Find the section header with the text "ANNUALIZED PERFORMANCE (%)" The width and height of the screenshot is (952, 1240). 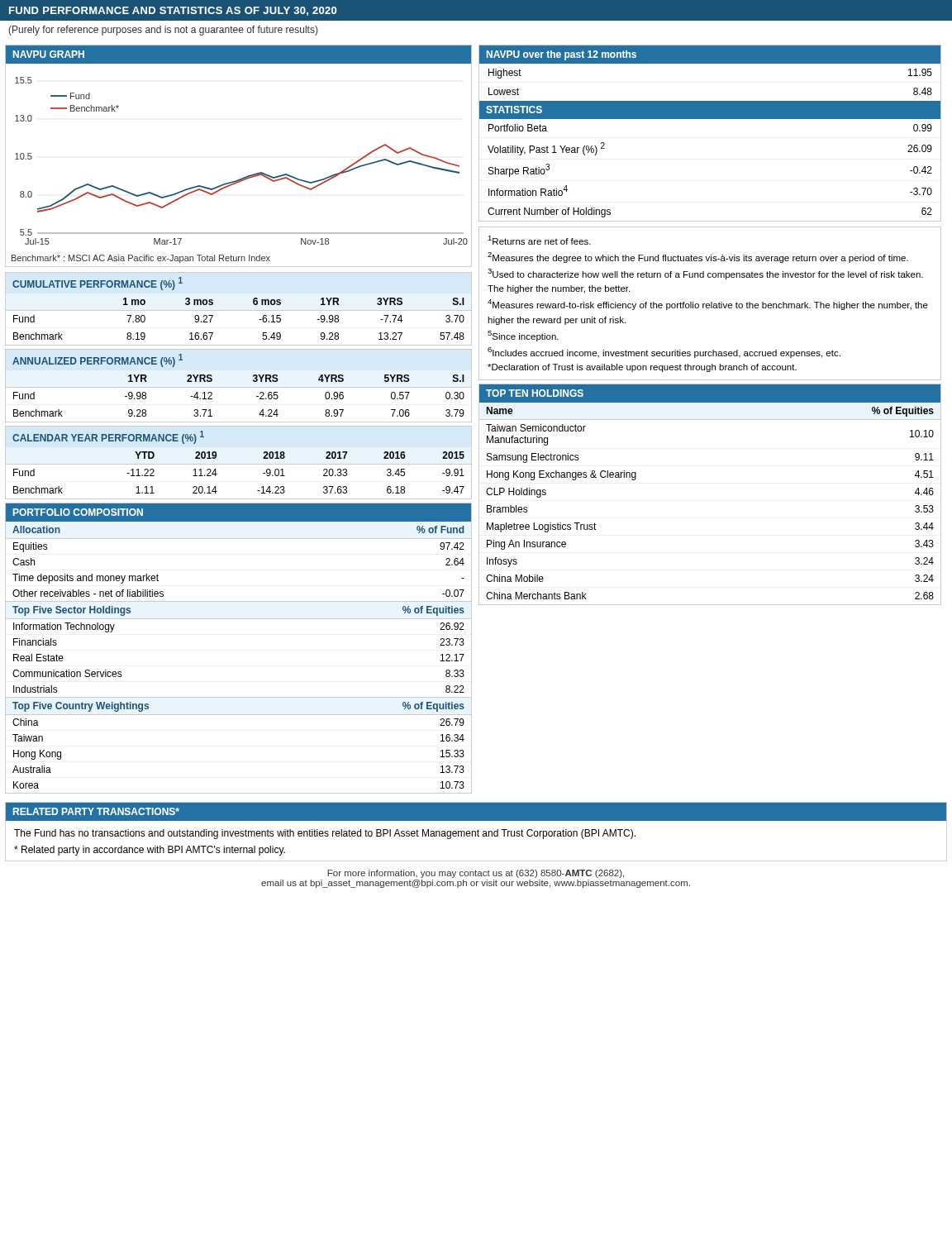click(x=98, y=360)
